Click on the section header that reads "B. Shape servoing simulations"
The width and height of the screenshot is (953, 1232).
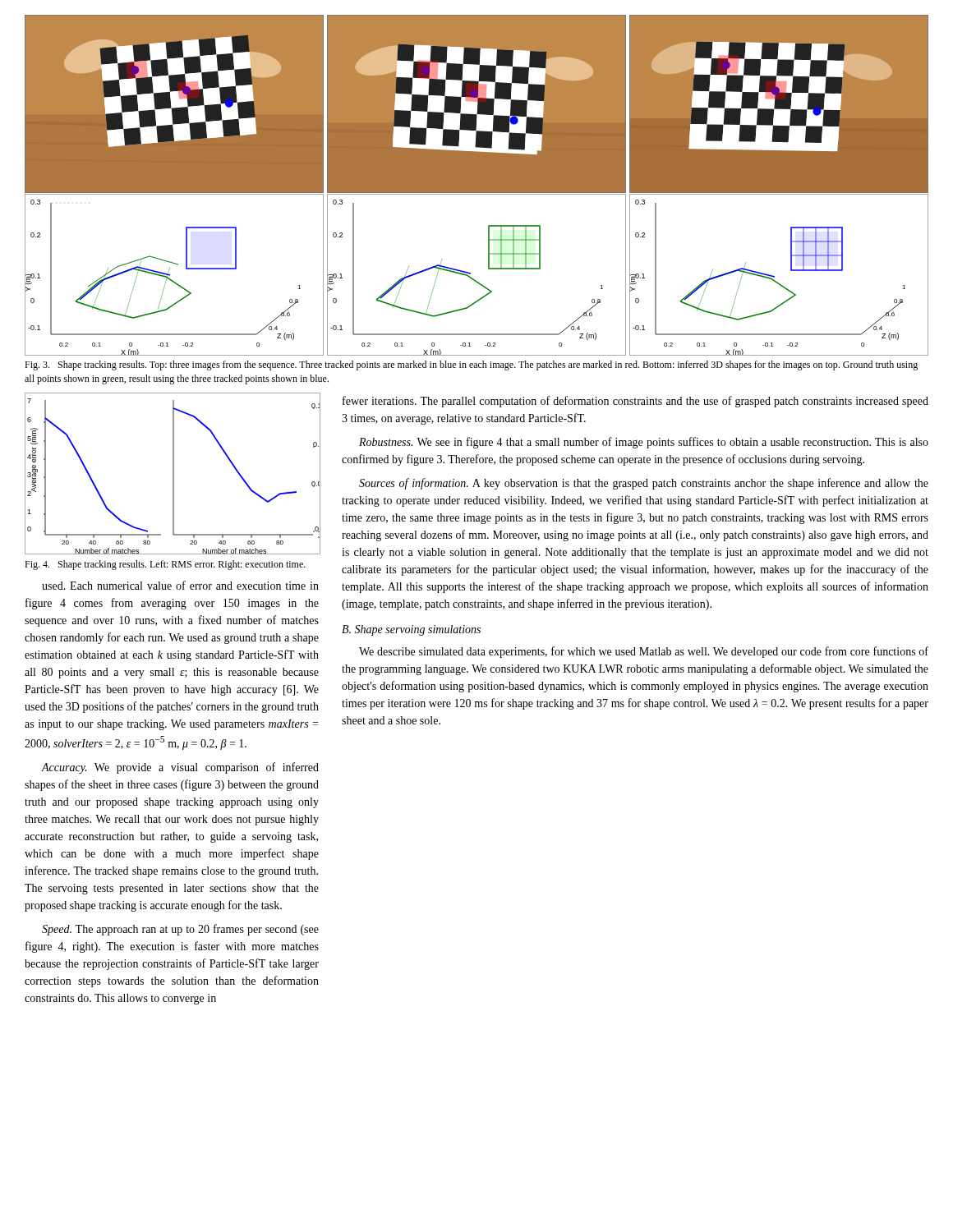point(411,629)
